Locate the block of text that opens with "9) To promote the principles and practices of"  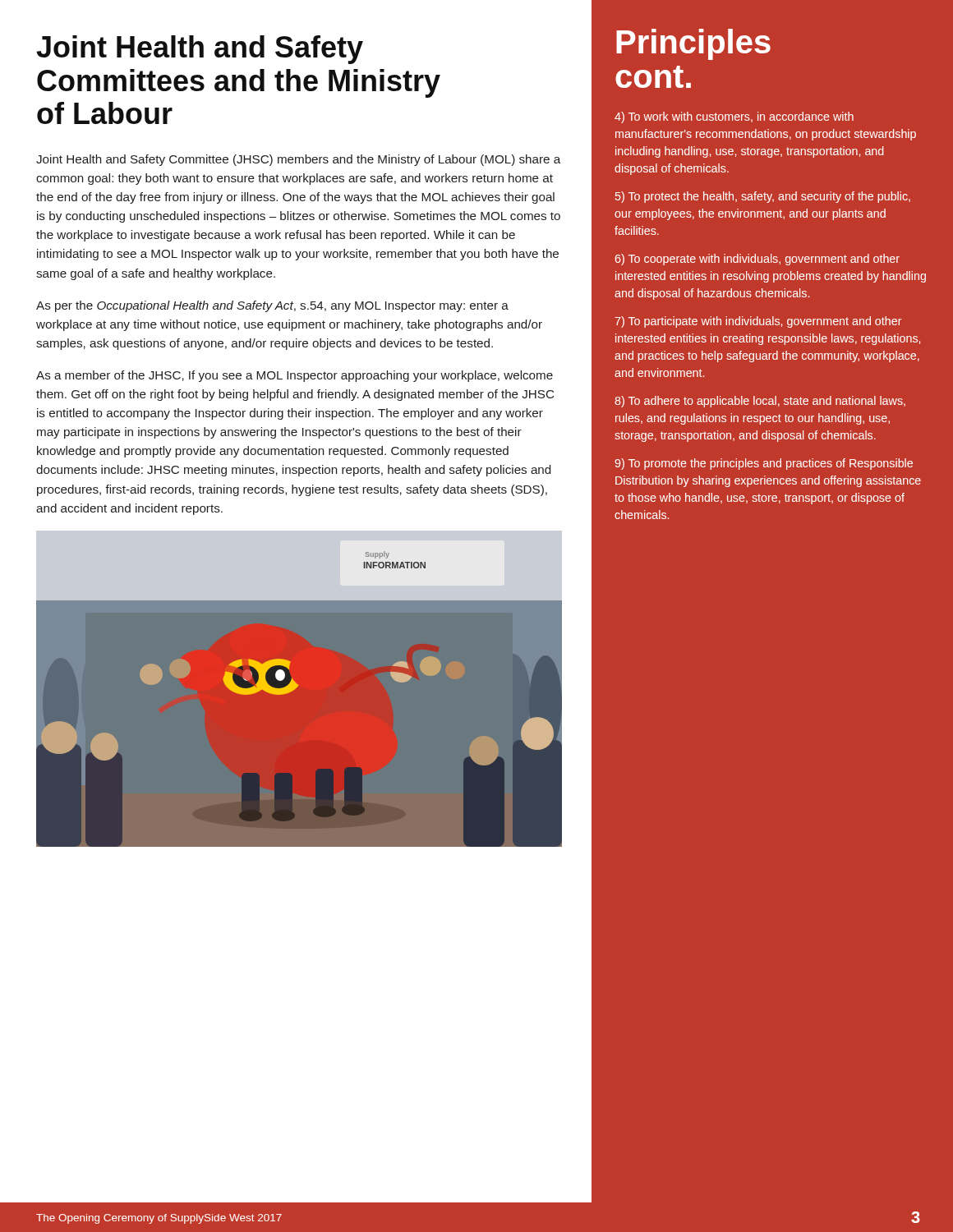click(772, 490)
